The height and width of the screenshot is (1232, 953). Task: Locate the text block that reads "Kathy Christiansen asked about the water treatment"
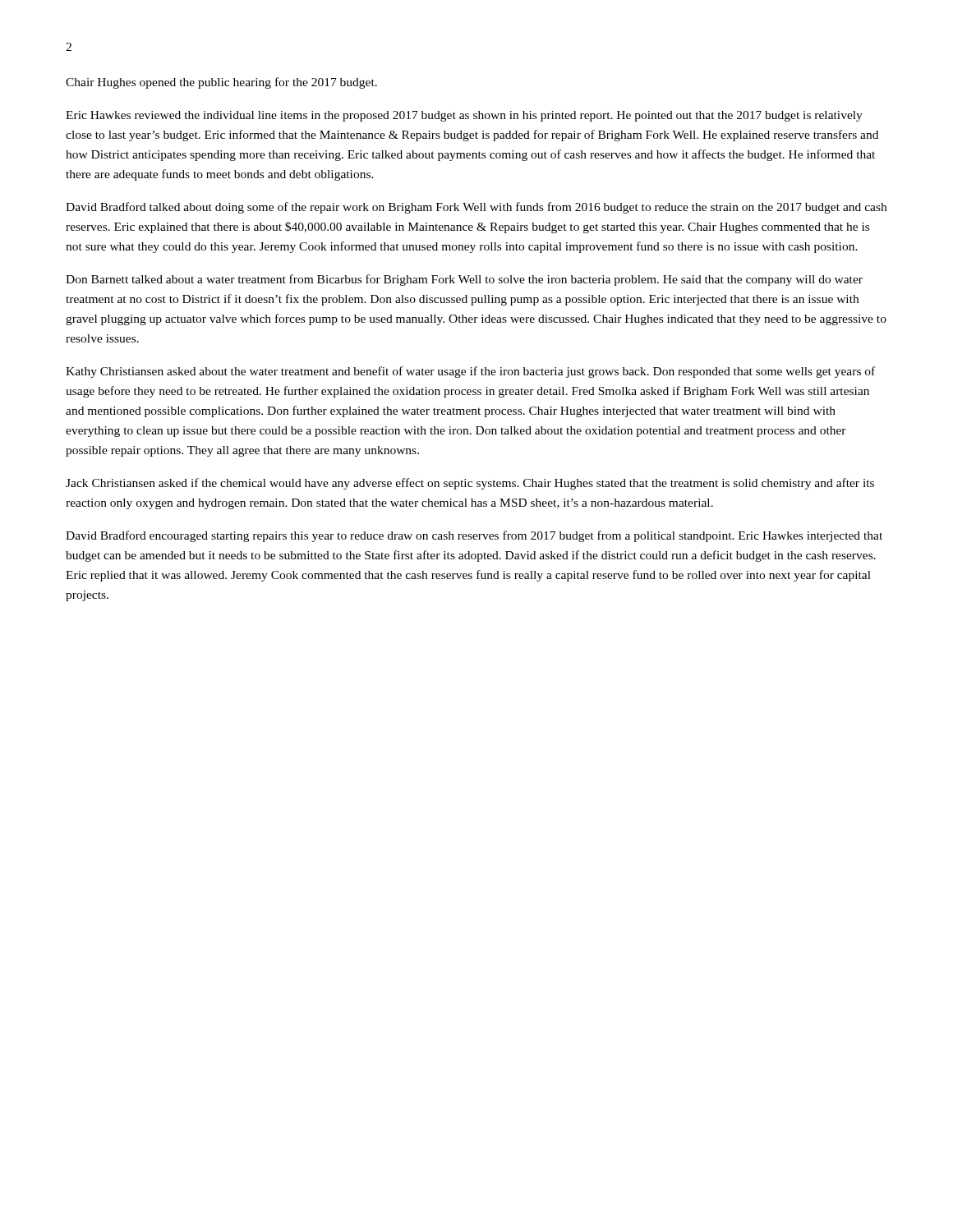[470, 410]
